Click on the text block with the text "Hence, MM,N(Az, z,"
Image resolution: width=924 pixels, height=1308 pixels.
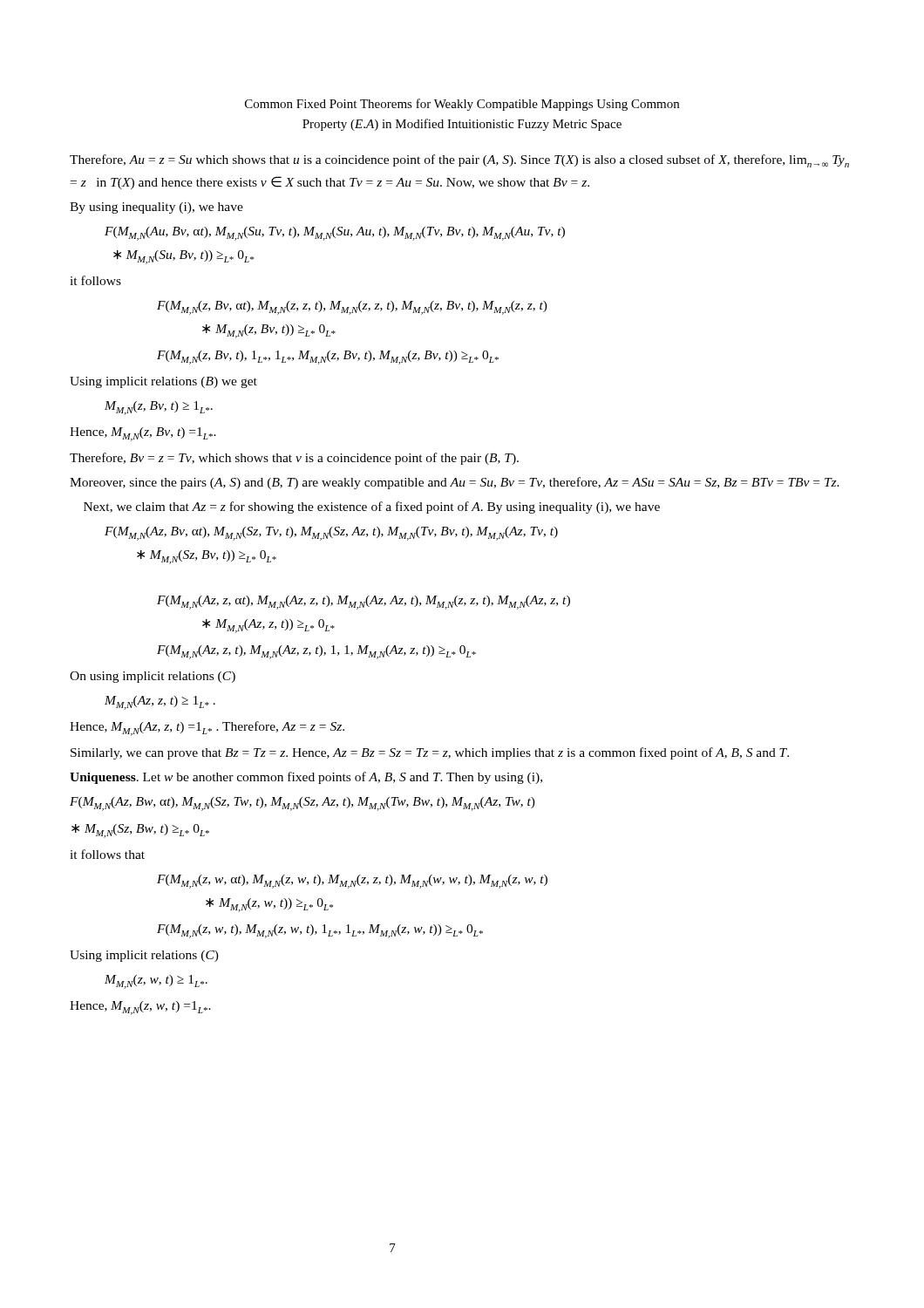pos(207,729)
